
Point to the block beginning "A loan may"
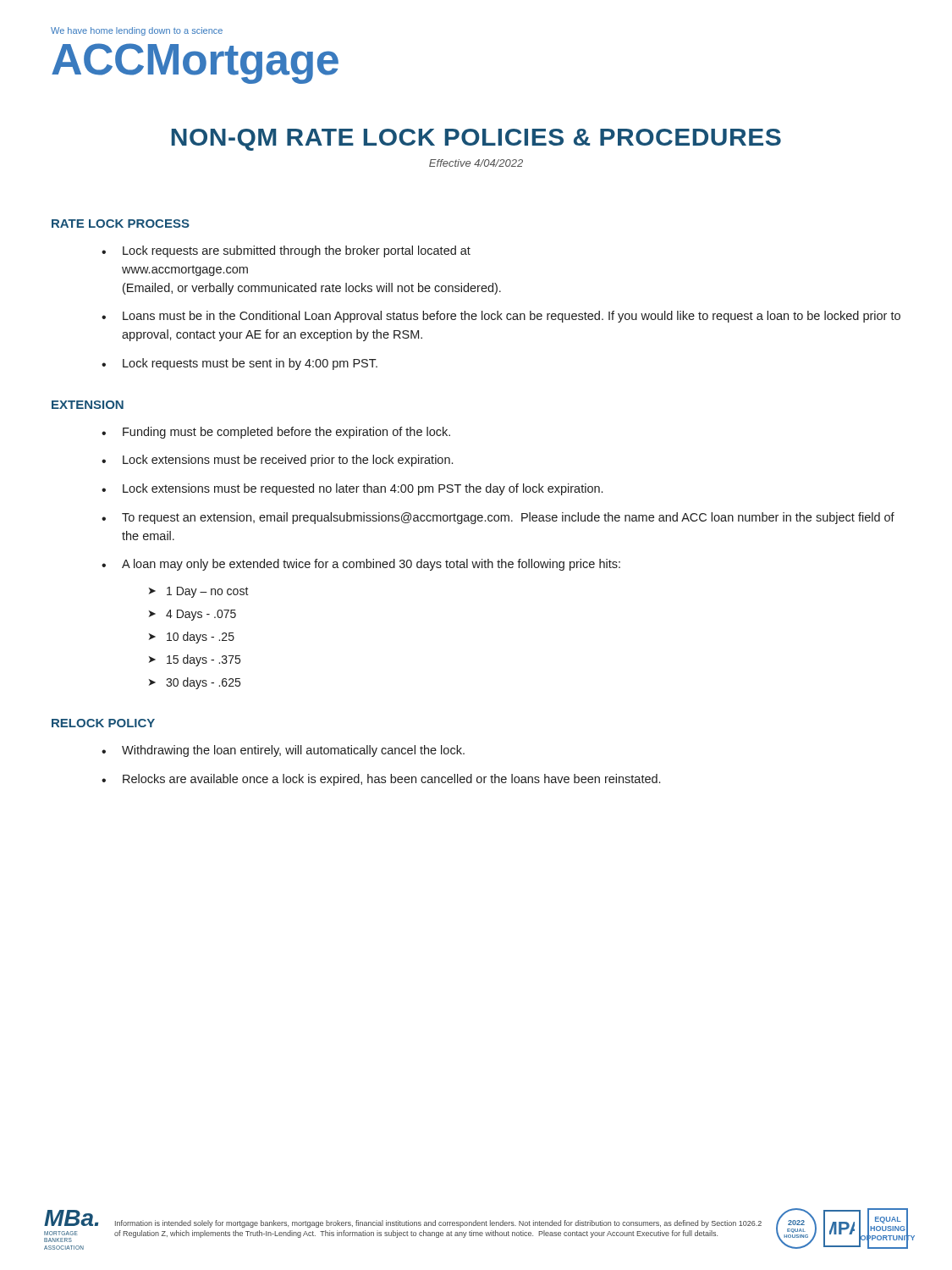click(371, 565)
